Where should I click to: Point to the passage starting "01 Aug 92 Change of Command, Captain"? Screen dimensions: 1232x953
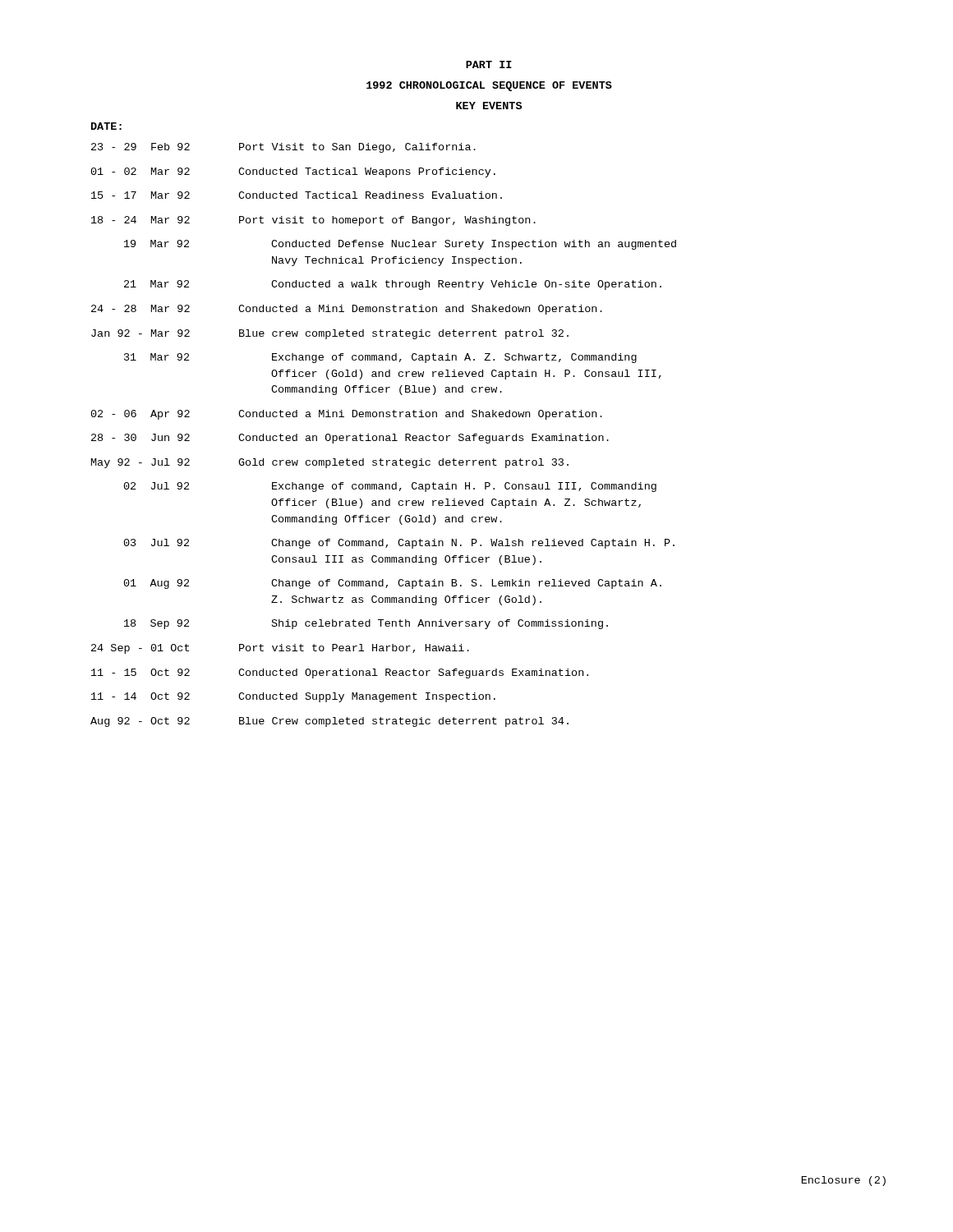(x=489, y=592)
